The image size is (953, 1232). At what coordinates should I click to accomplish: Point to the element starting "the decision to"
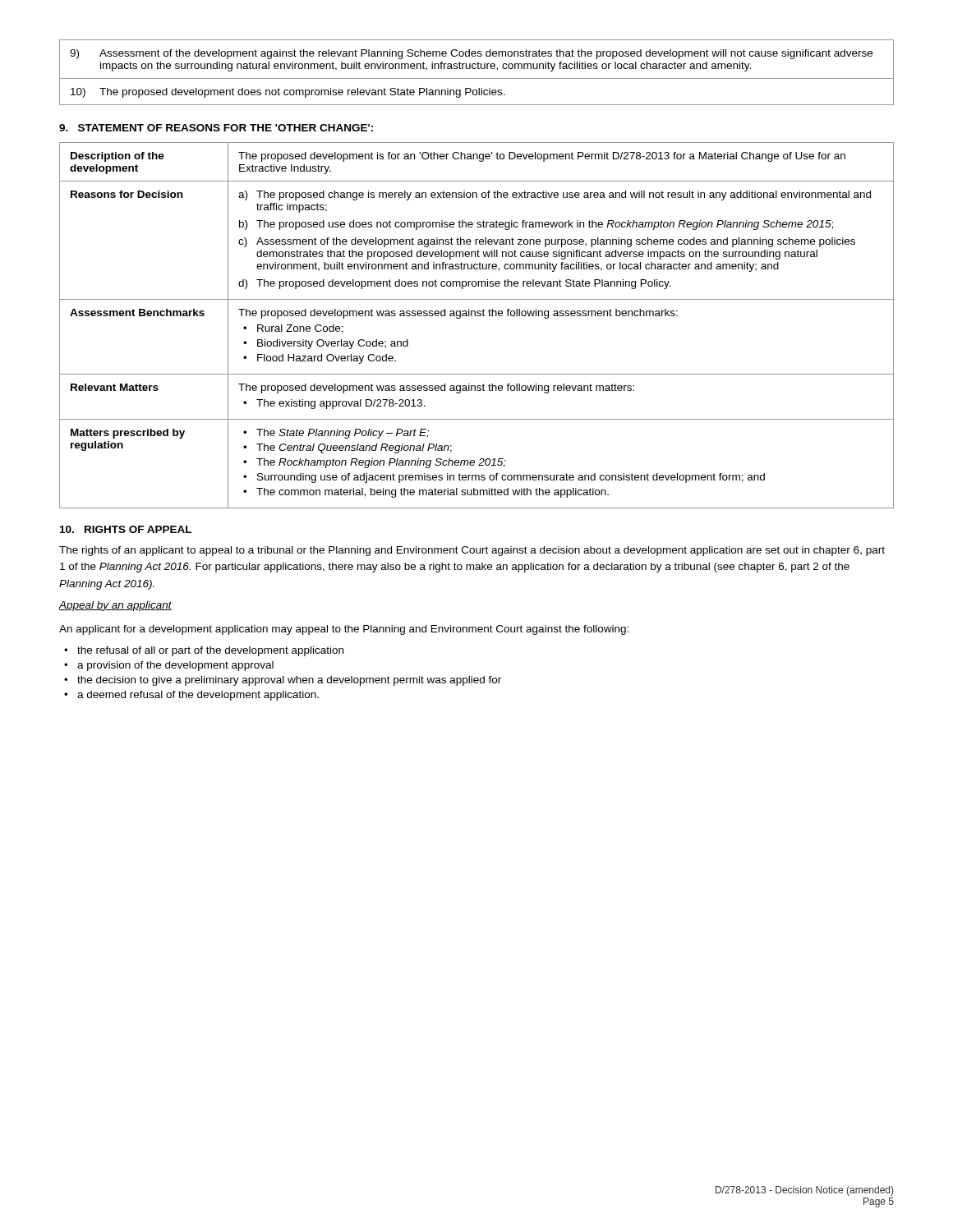click(289, 680)
